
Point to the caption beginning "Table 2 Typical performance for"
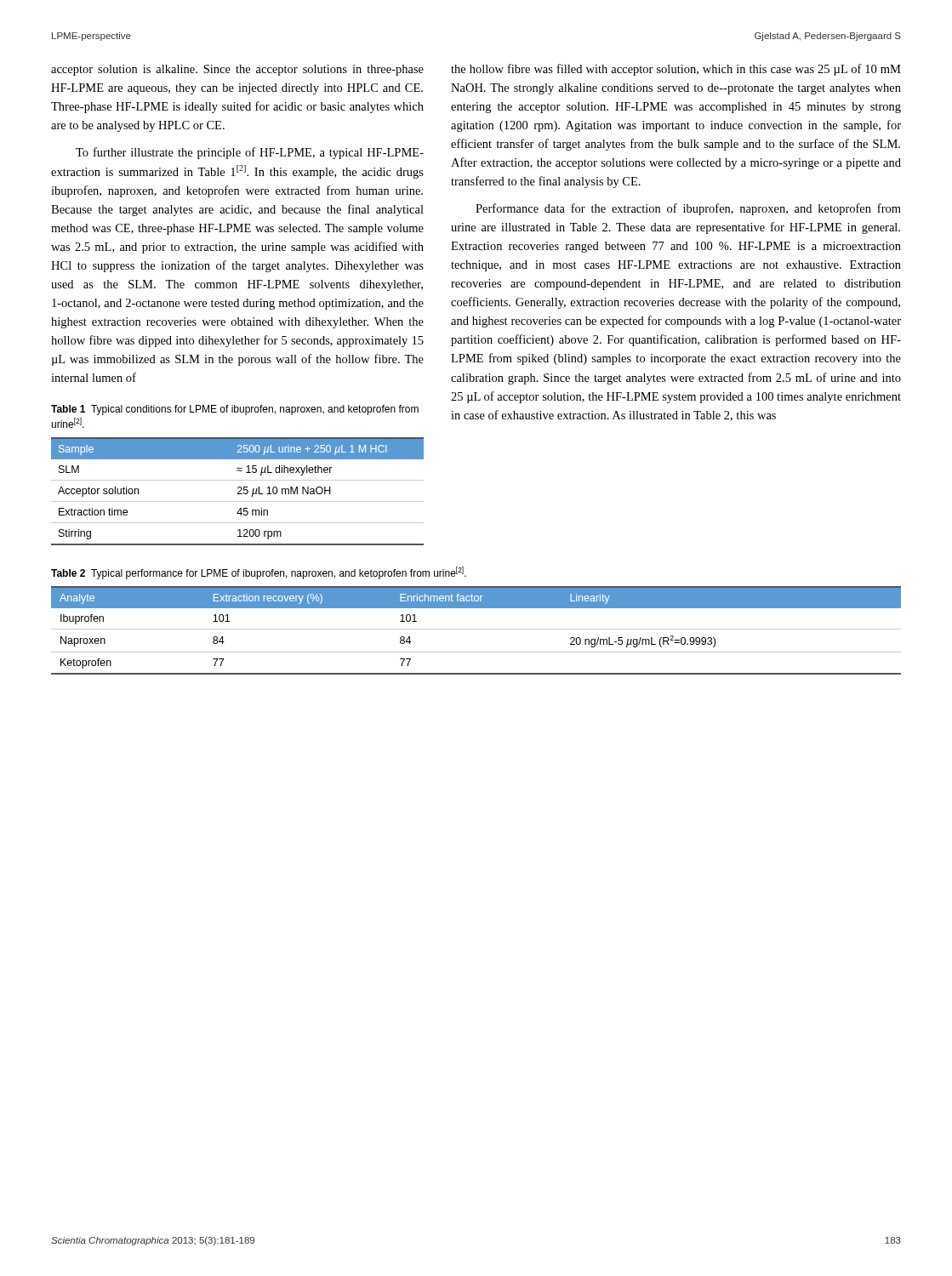[x=259, y=572]
